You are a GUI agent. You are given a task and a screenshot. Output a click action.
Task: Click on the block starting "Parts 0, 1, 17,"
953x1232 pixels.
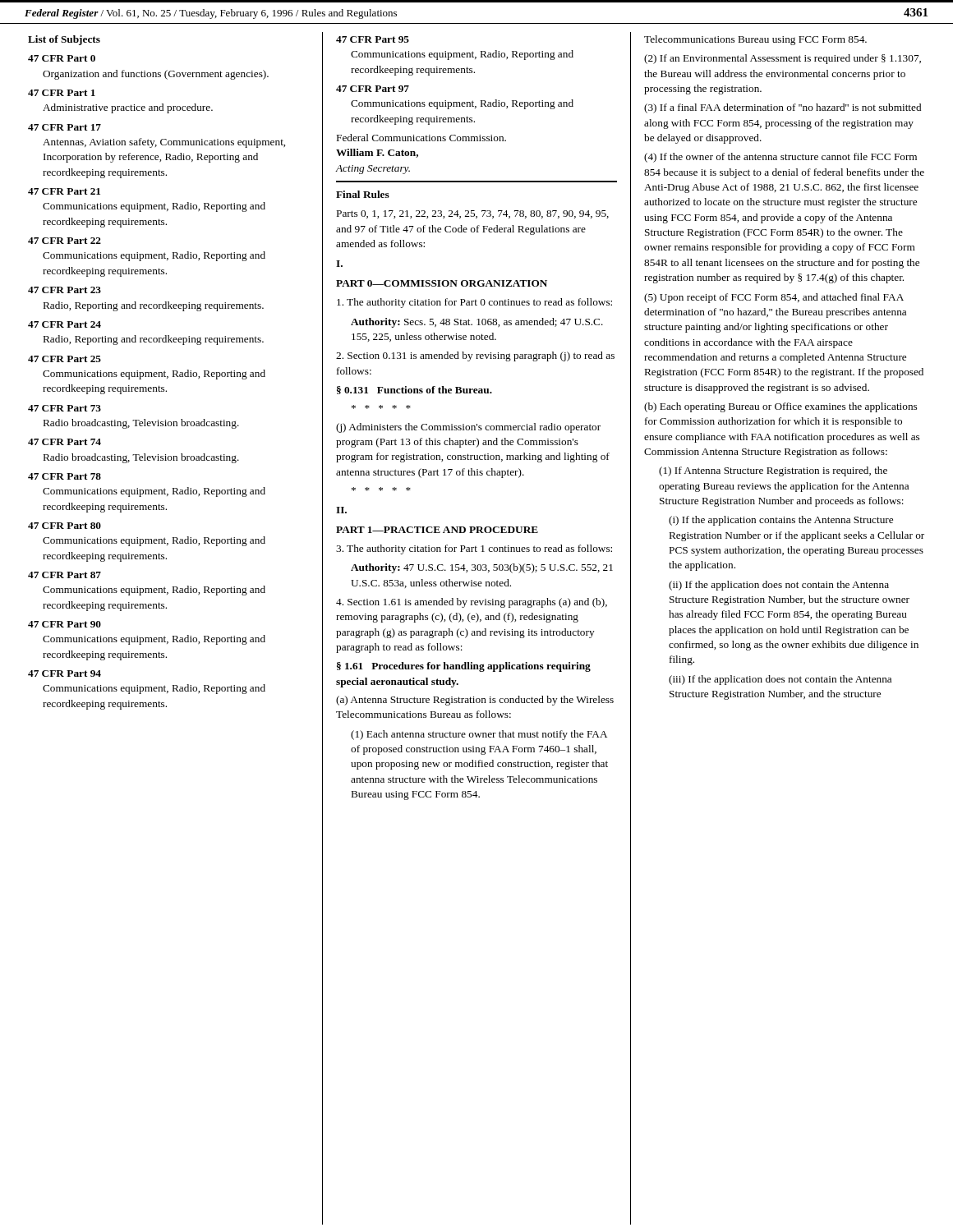click(473, 229)
